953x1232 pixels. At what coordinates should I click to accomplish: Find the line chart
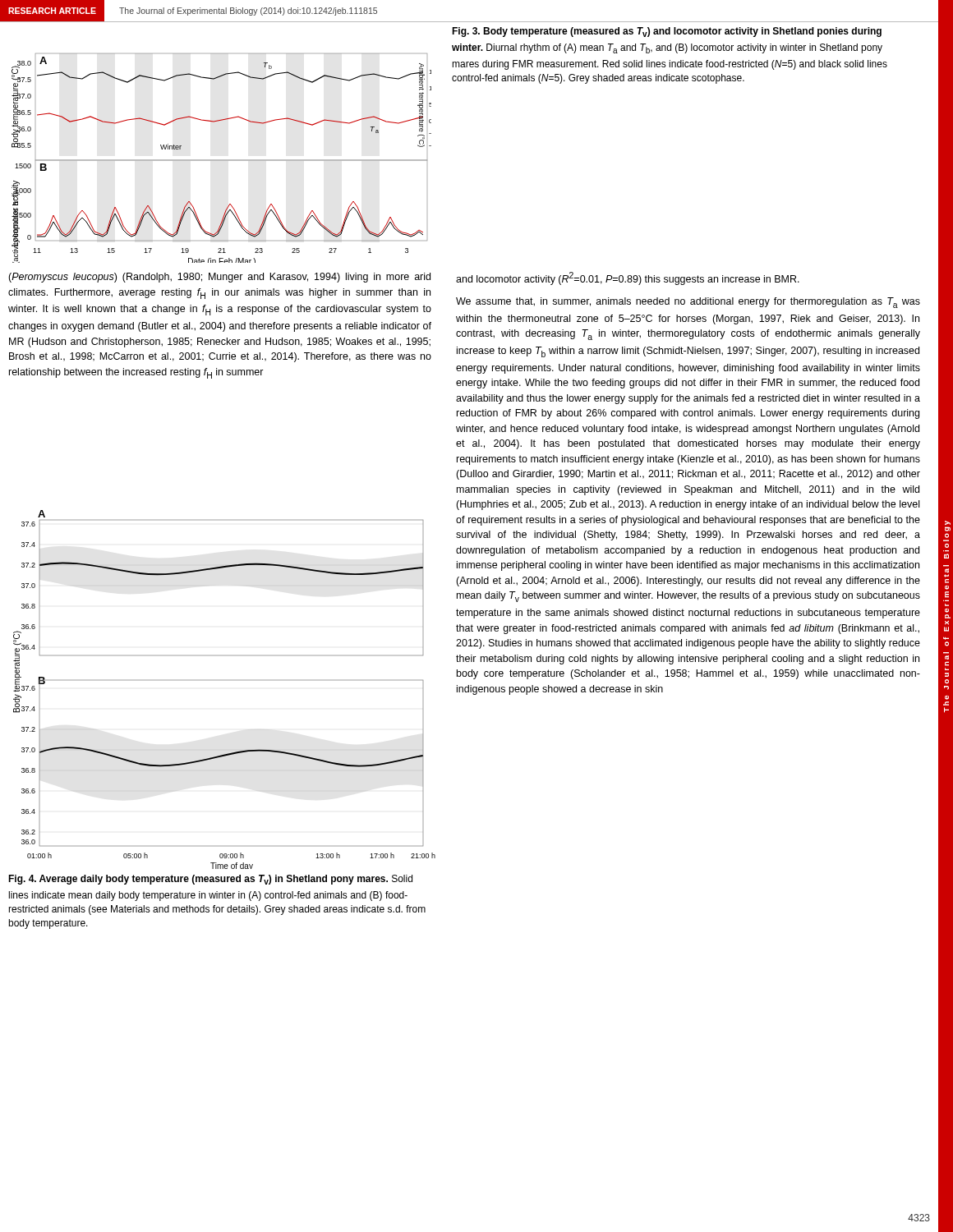pos(220,144)
